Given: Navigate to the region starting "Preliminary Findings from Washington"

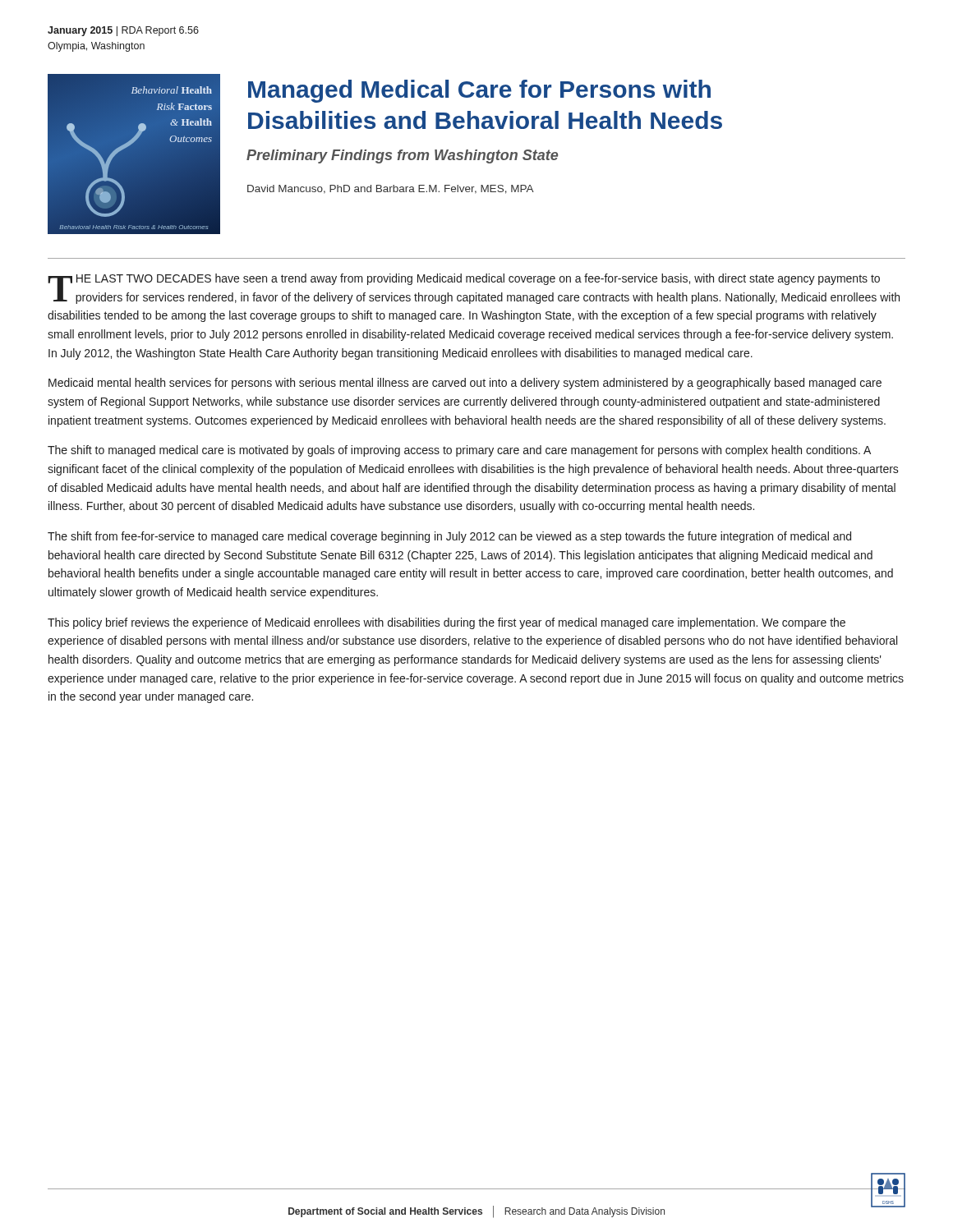Looking at the screenshot, I should pos(402,156).
